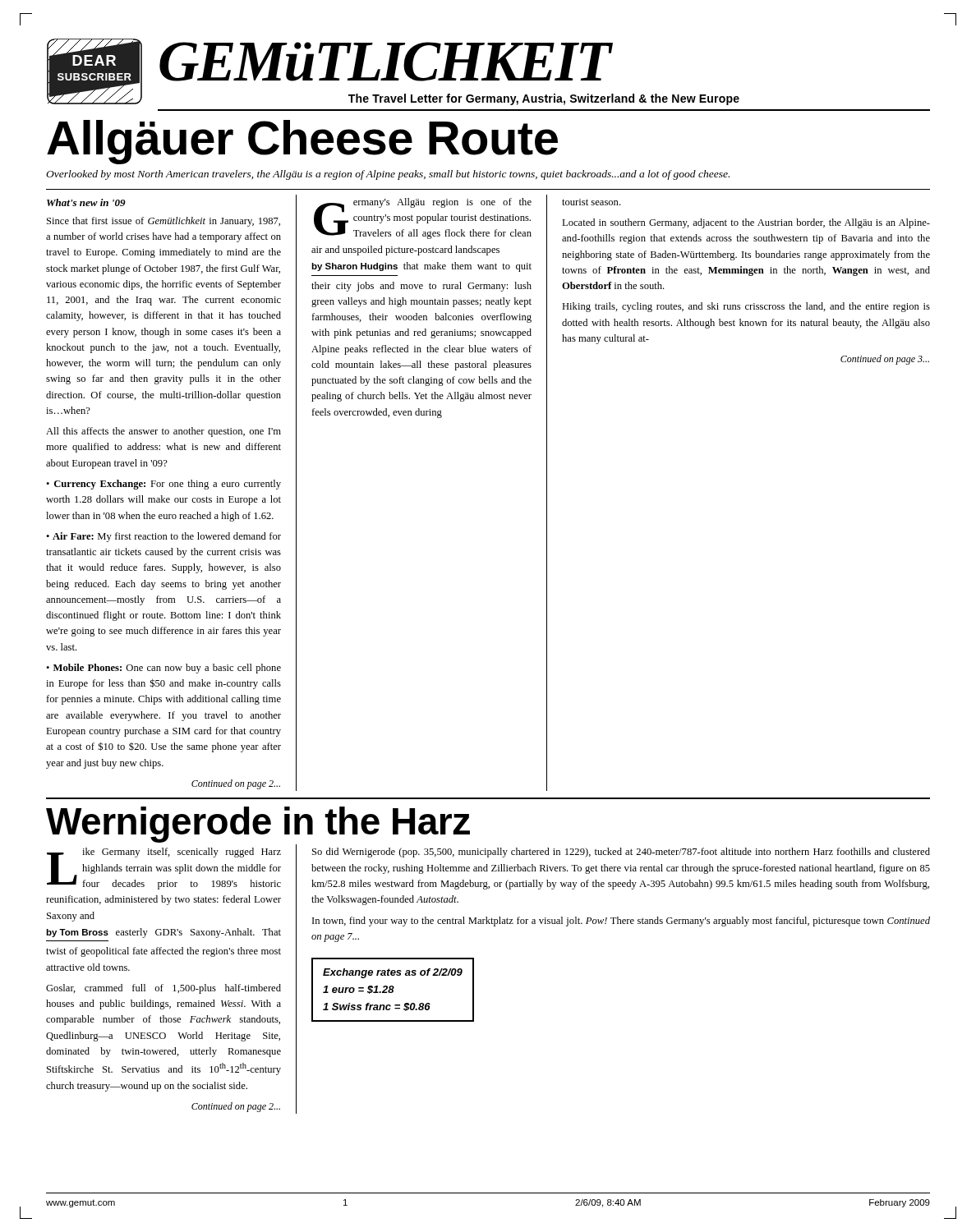Locate the block of text that opens with "• Air Fare: My first reaction to the"

[x=163, y=592]
